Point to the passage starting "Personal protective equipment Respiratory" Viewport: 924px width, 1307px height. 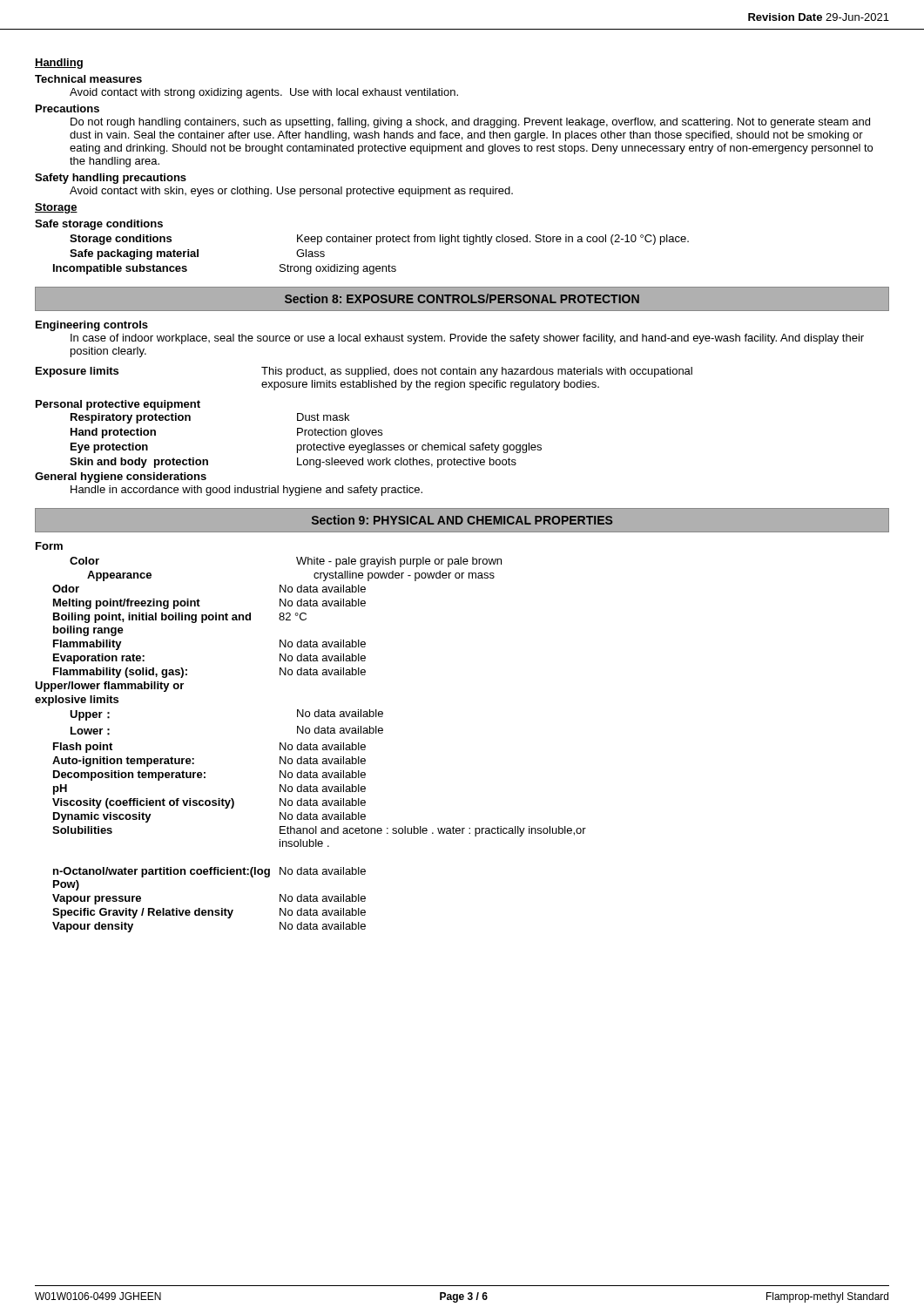click(x=462, y=447)
